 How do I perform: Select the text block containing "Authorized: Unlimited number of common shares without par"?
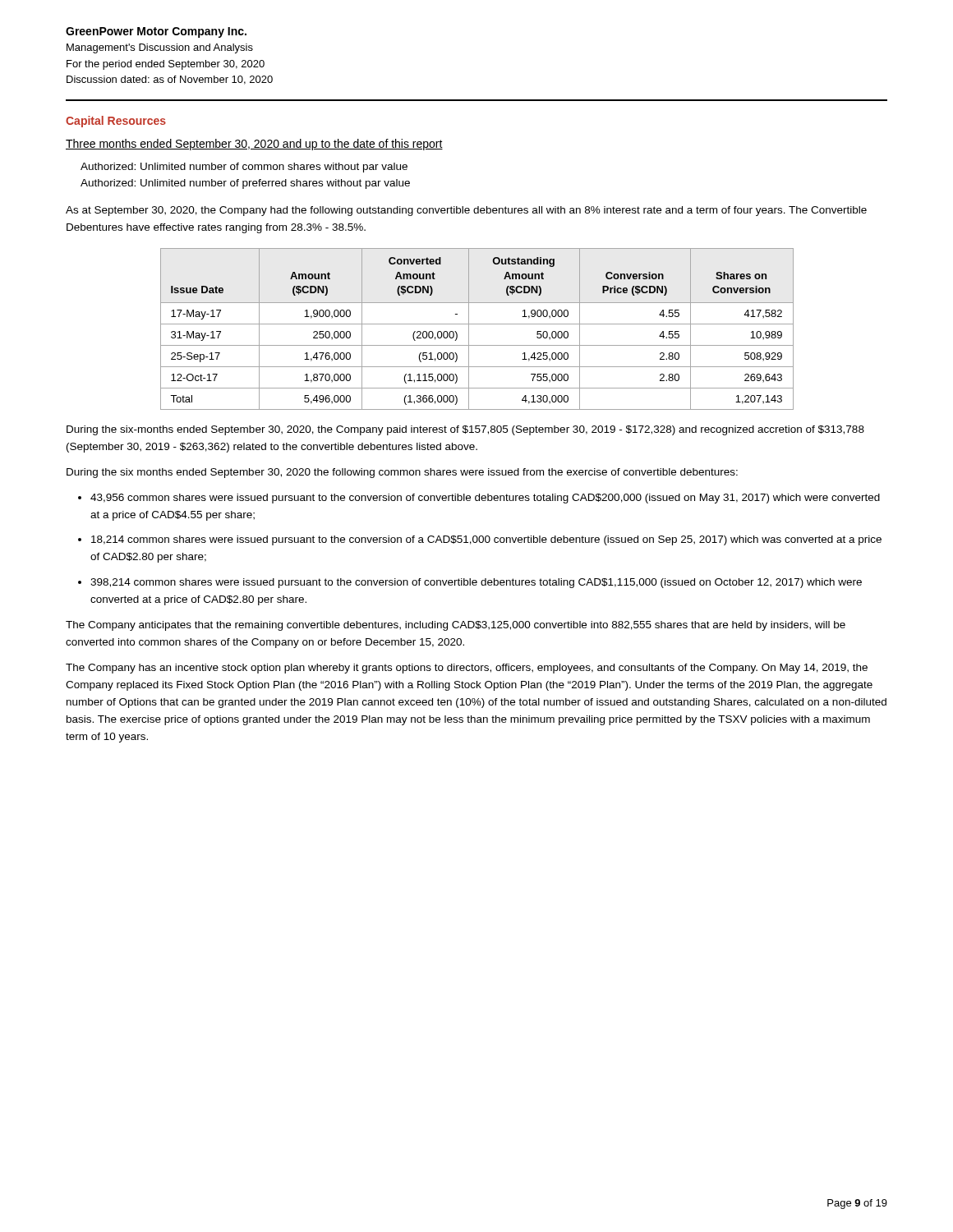[x=244, y=168]
